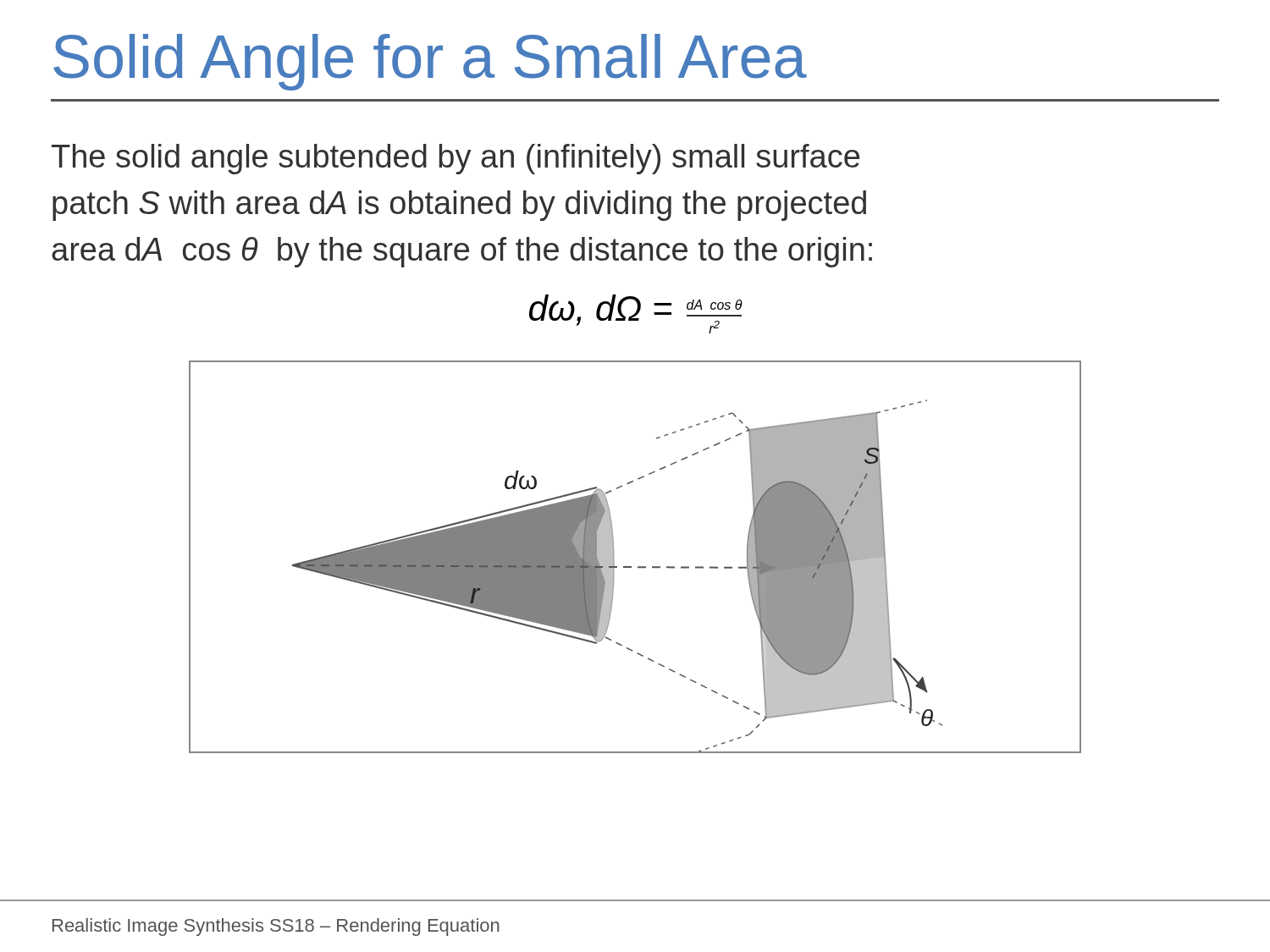Screen dimensions: 952x1270
Task: Navigate to the text starting "Solid Angle for a Small Area"
Action: (635, 62)
